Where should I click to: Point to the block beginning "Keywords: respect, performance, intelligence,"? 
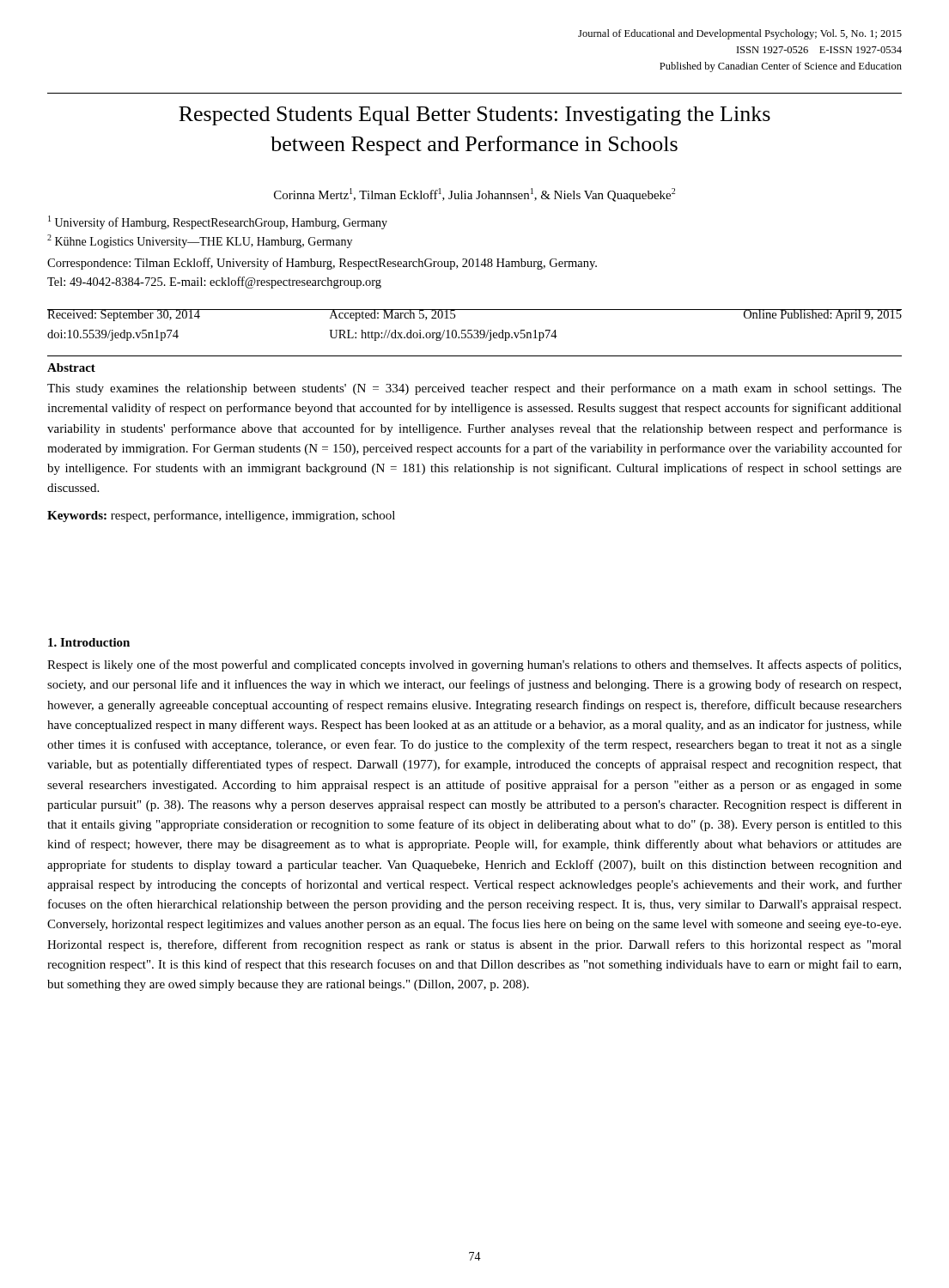(x=221, y=515)
